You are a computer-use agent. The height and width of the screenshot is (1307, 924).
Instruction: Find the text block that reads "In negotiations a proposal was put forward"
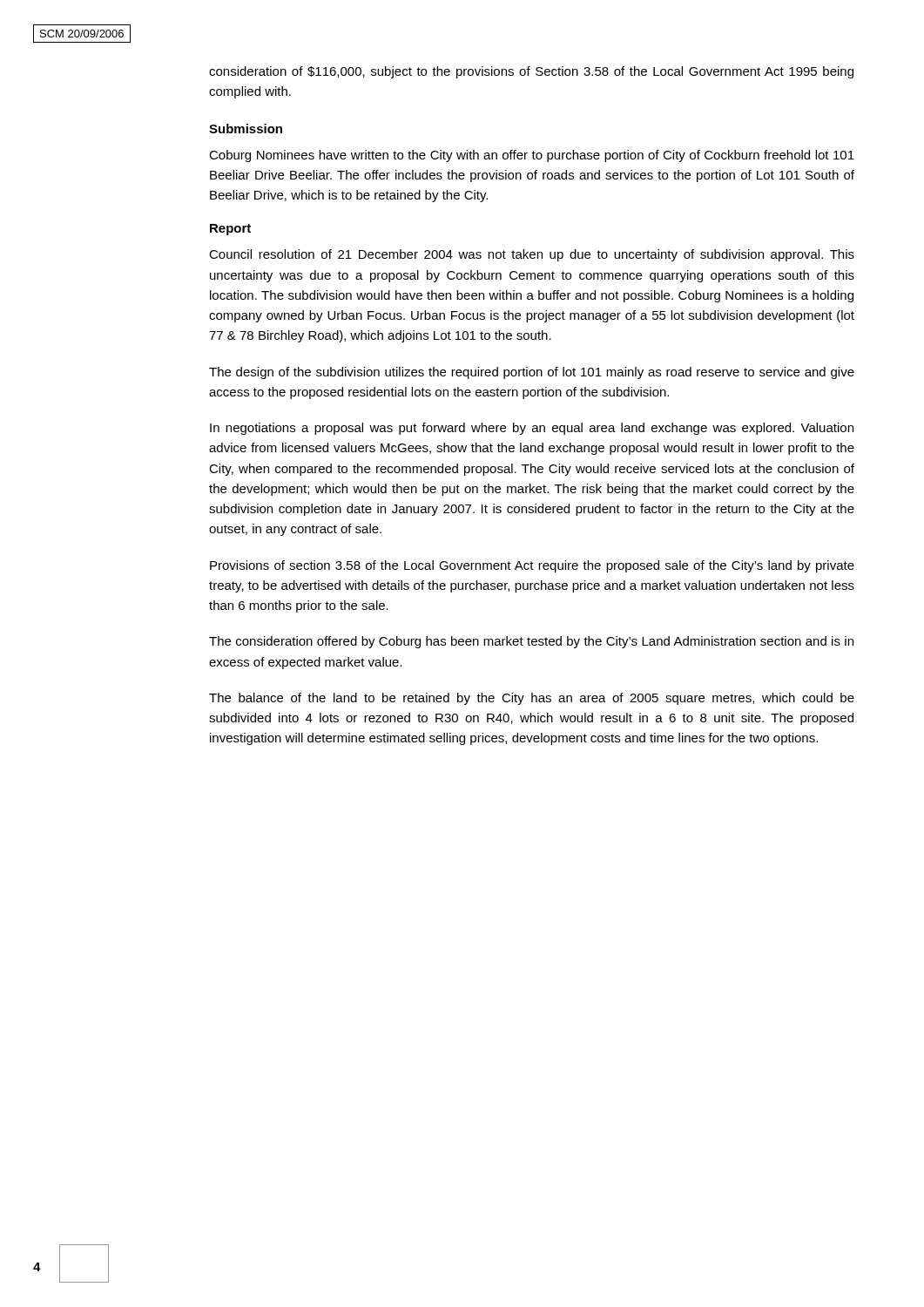pyautogui.click(x=532, y=478)
